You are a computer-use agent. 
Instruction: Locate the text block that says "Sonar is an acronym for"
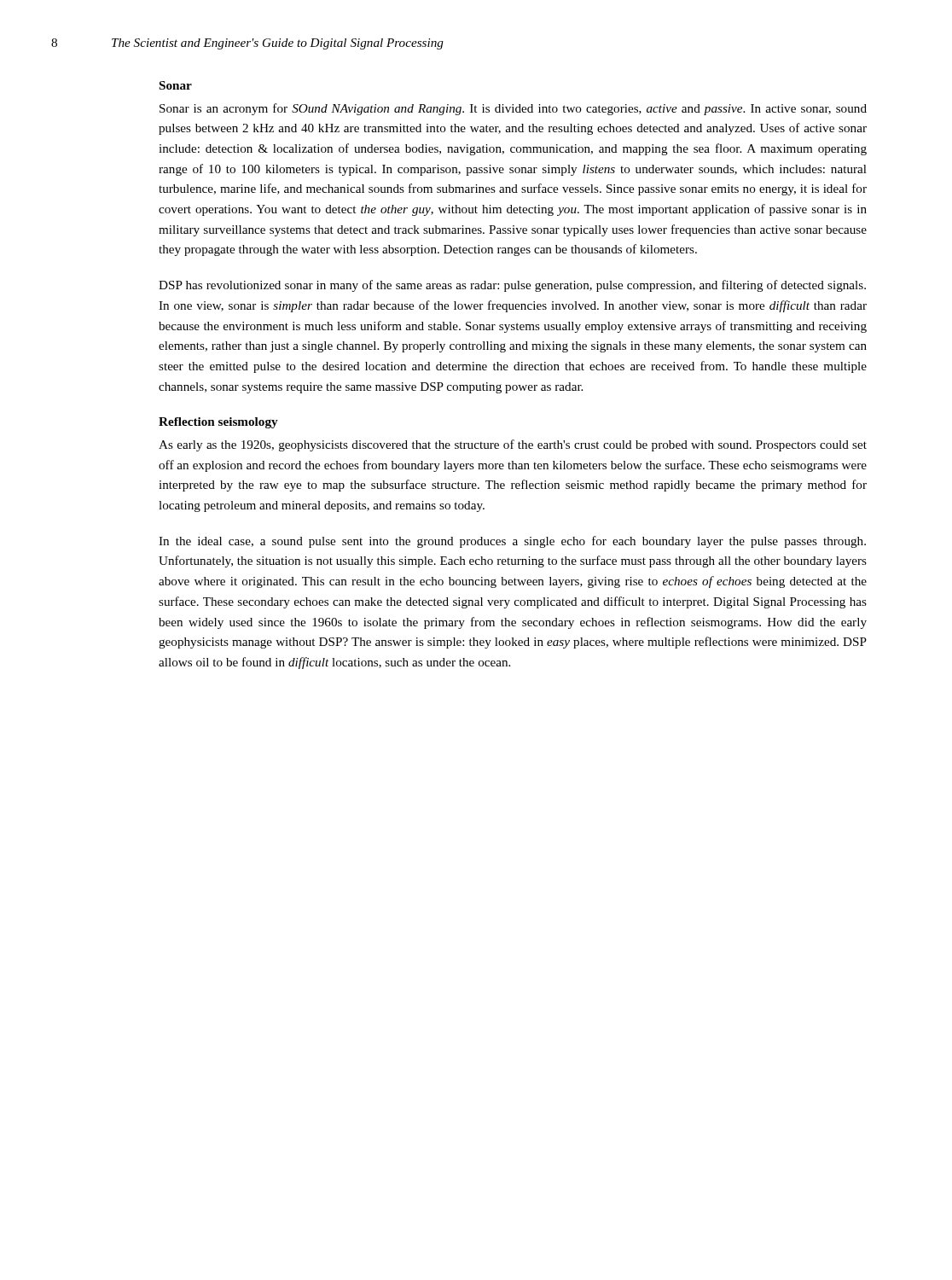[513, 179]
